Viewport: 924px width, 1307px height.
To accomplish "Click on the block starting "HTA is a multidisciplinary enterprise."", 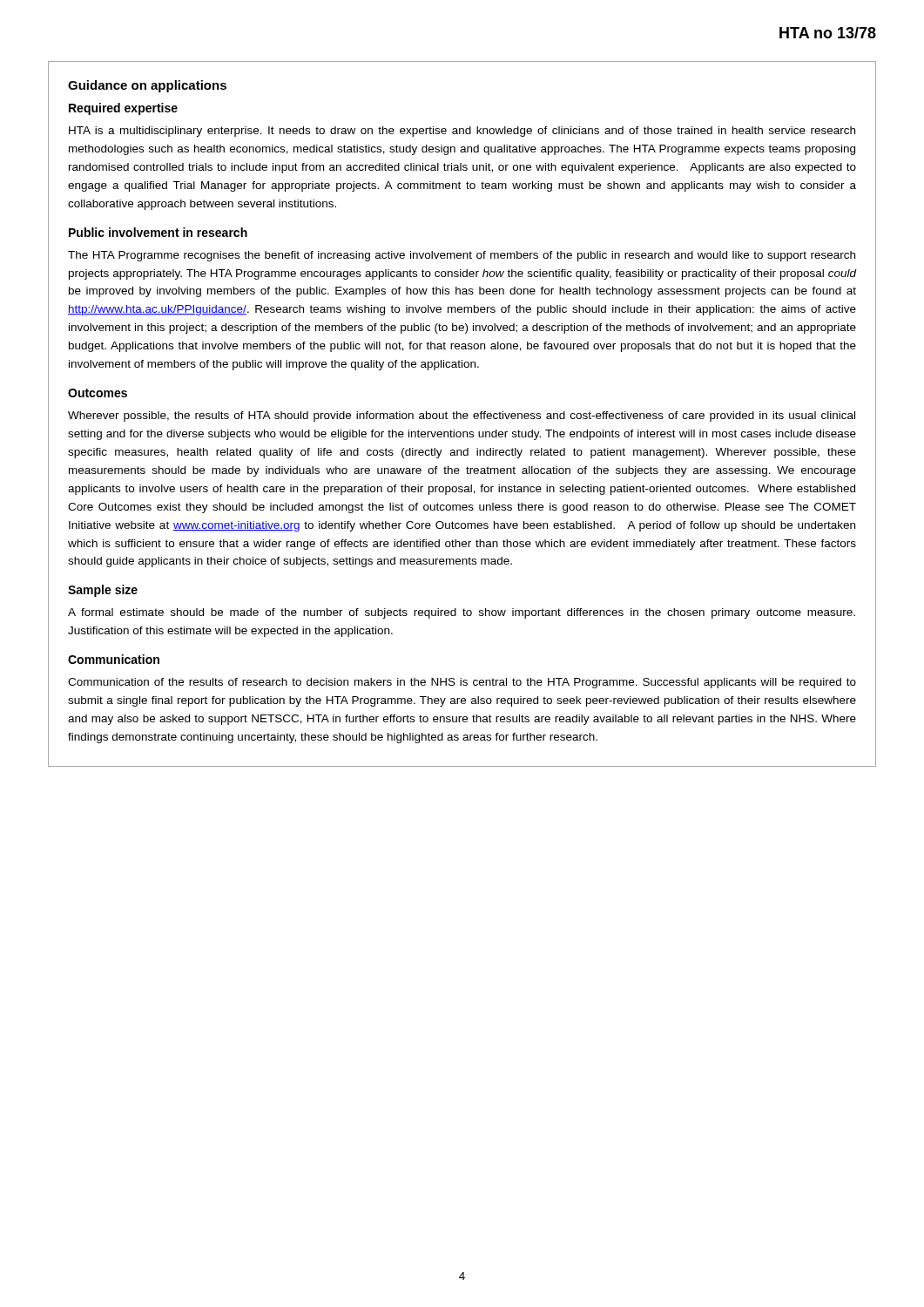I will (462, 167).
